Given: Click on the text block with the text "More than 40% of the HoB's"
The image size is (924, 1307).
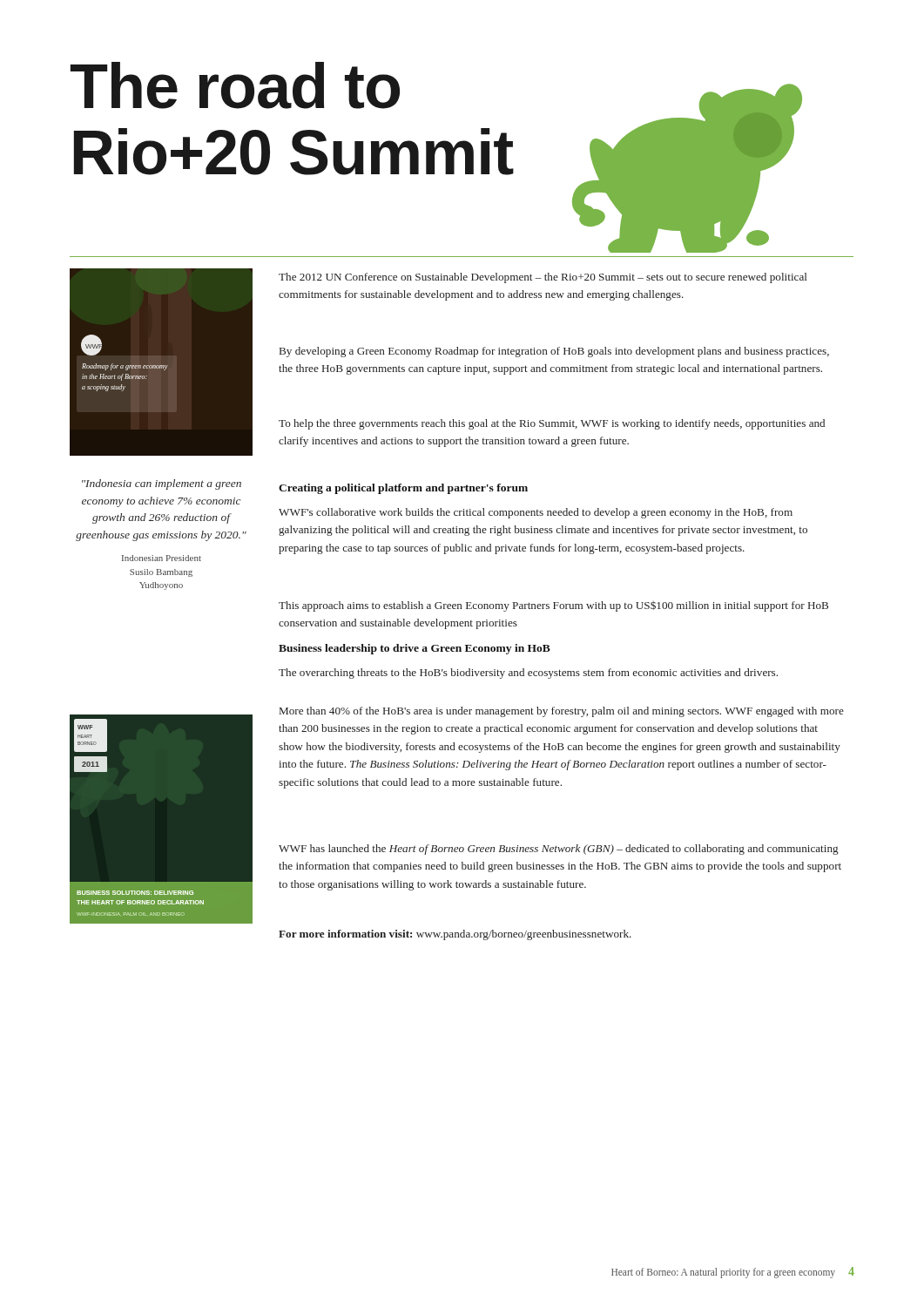Looking at the screenshot, I should [562, 747].
